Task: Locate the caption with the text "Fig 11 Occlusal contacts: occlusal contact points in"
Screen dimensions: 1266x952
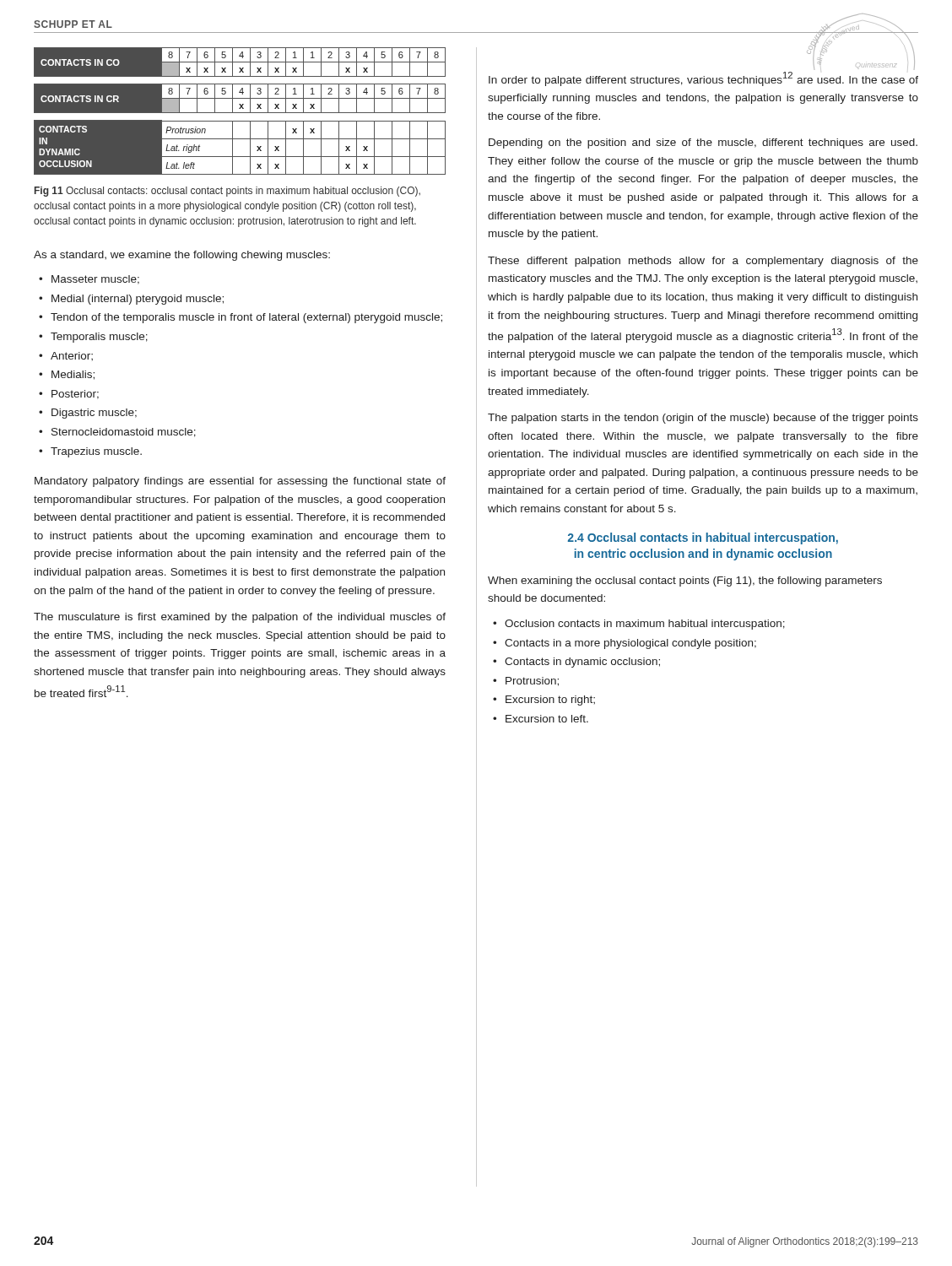Action: (x=227, y=206)
